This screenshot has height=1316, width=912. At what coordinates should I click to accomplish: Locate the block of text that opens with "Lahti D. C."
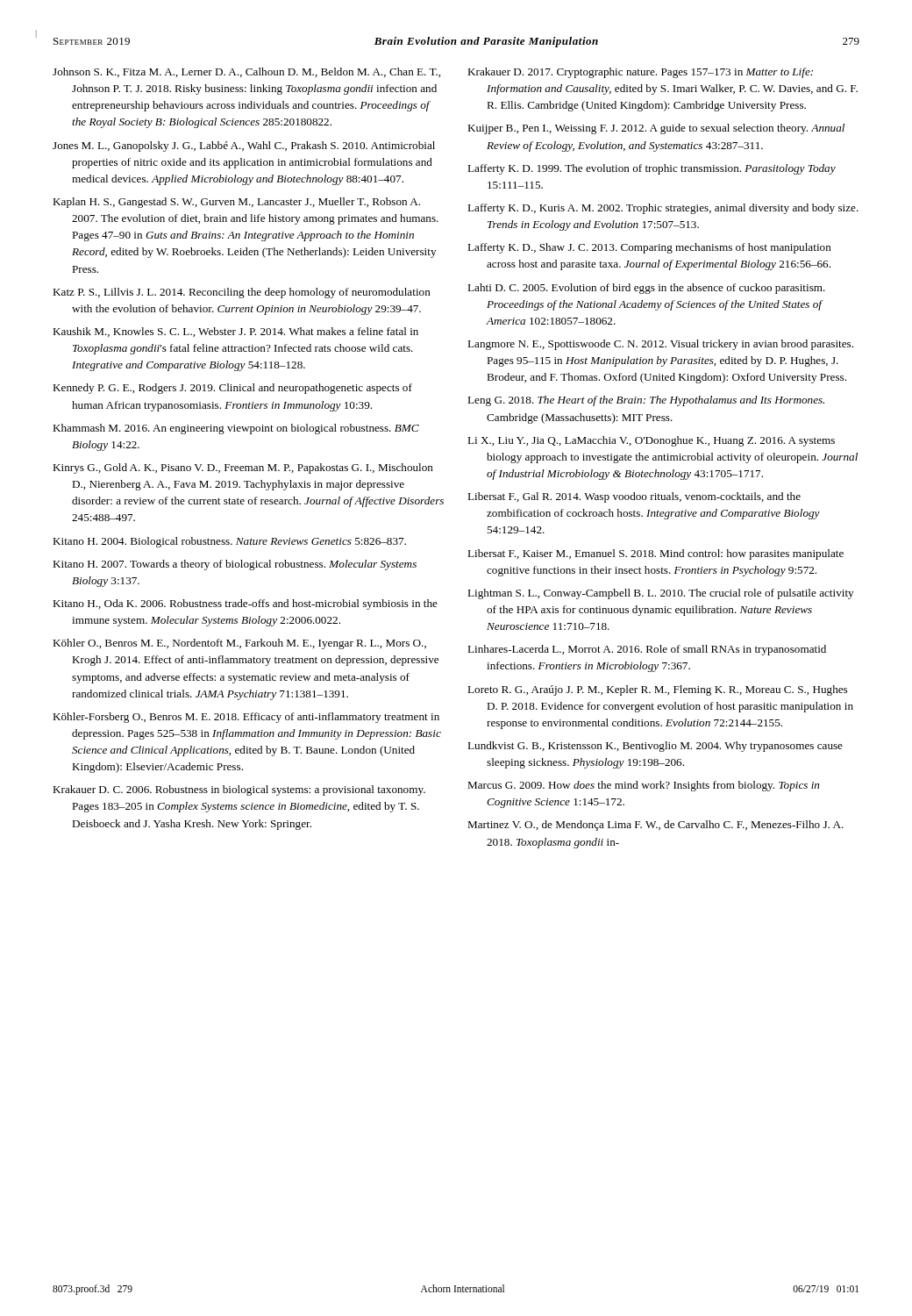coord(646,304)
